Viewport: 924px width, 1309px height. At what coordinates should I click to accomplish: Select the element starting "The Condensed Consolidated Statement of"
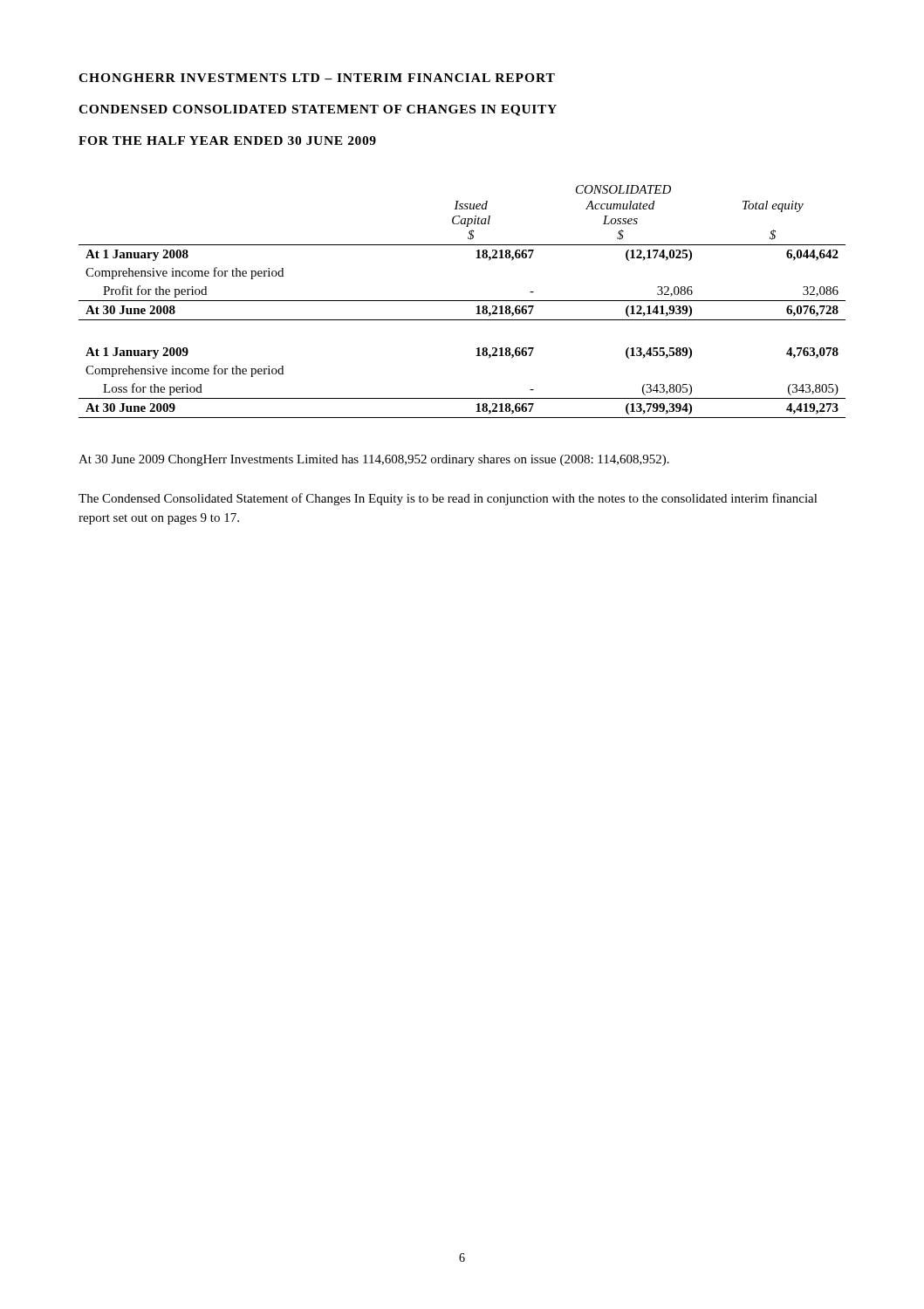(x=448, y=508)
